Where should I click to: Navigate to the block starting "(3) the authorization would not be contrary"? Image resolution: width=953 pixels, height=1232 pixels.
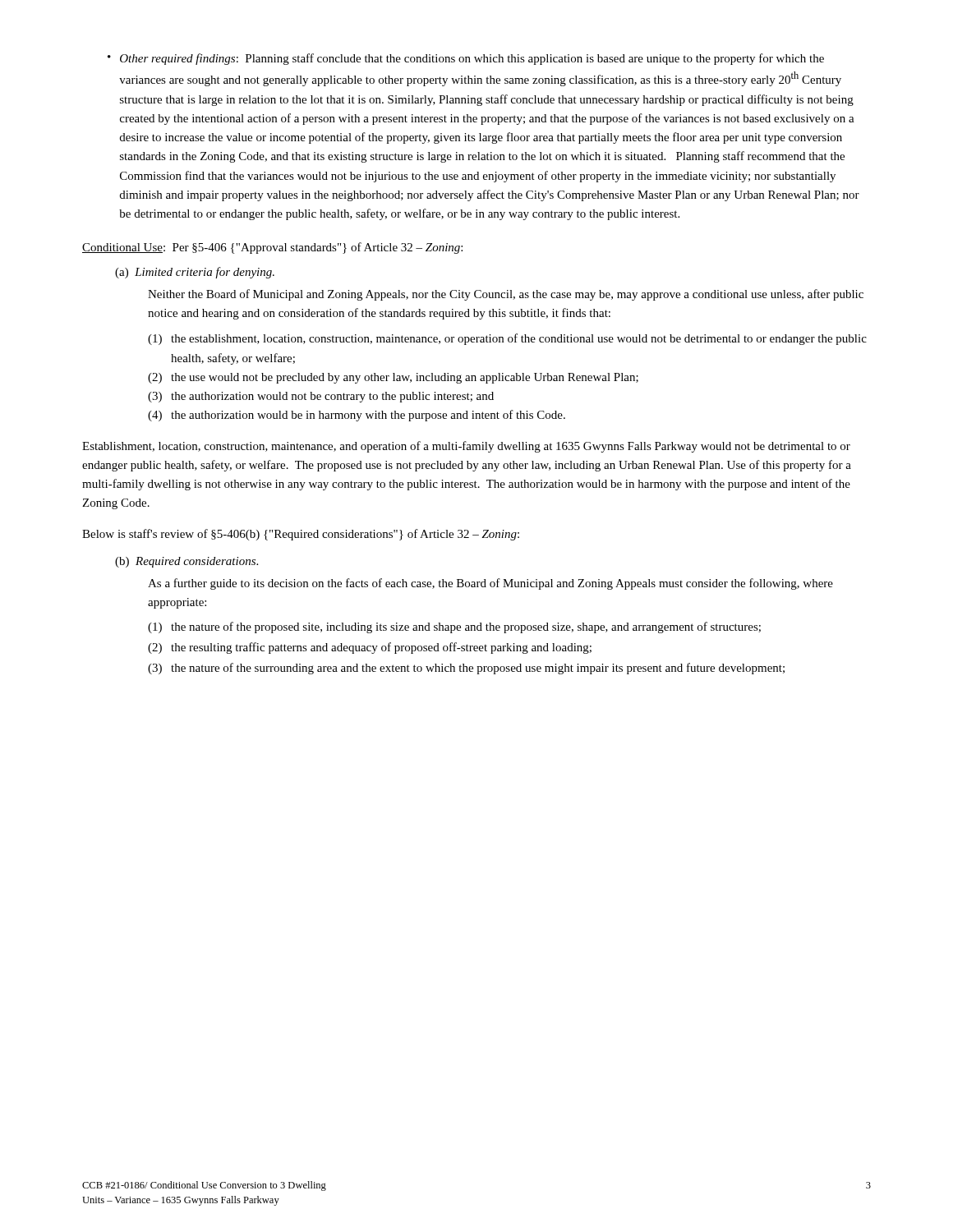pyautogui.click(x=321, y=397)
